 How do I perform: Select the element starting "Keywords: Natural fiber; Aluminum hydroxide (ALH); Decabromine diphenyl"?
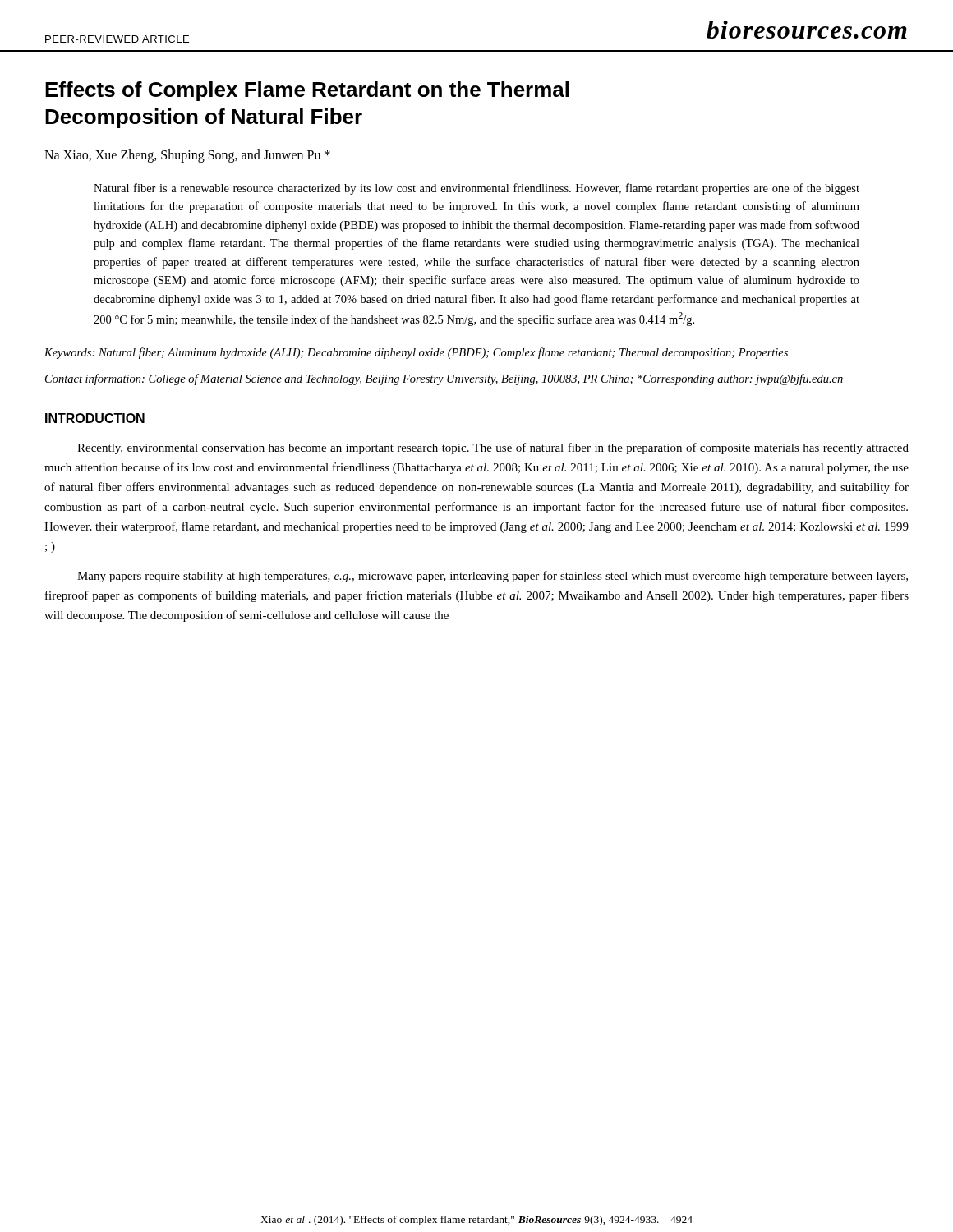click(x=476, y=353)
